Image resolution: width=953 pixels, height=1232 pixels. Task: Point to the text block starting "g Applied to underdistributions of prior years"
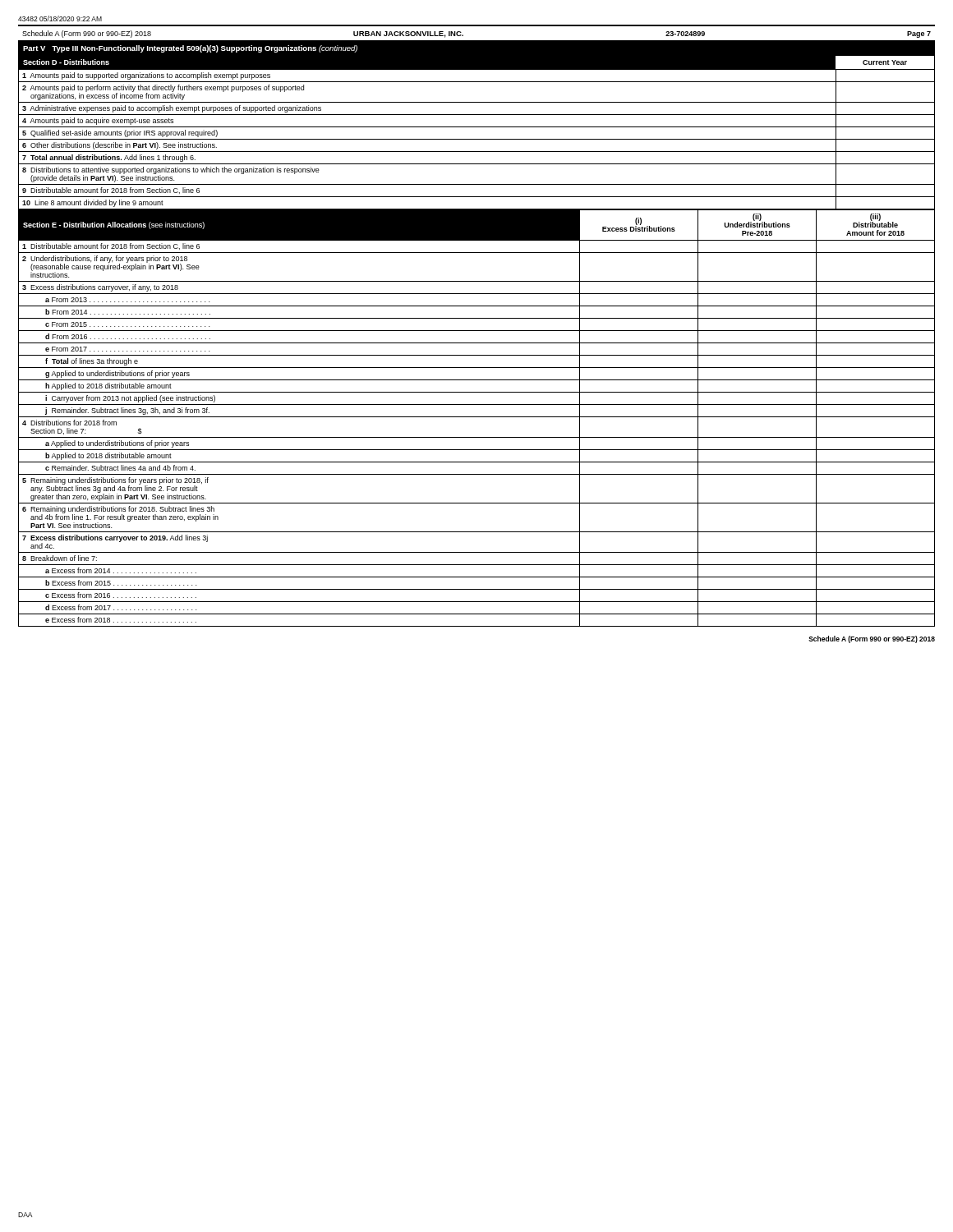coord(118,374)
